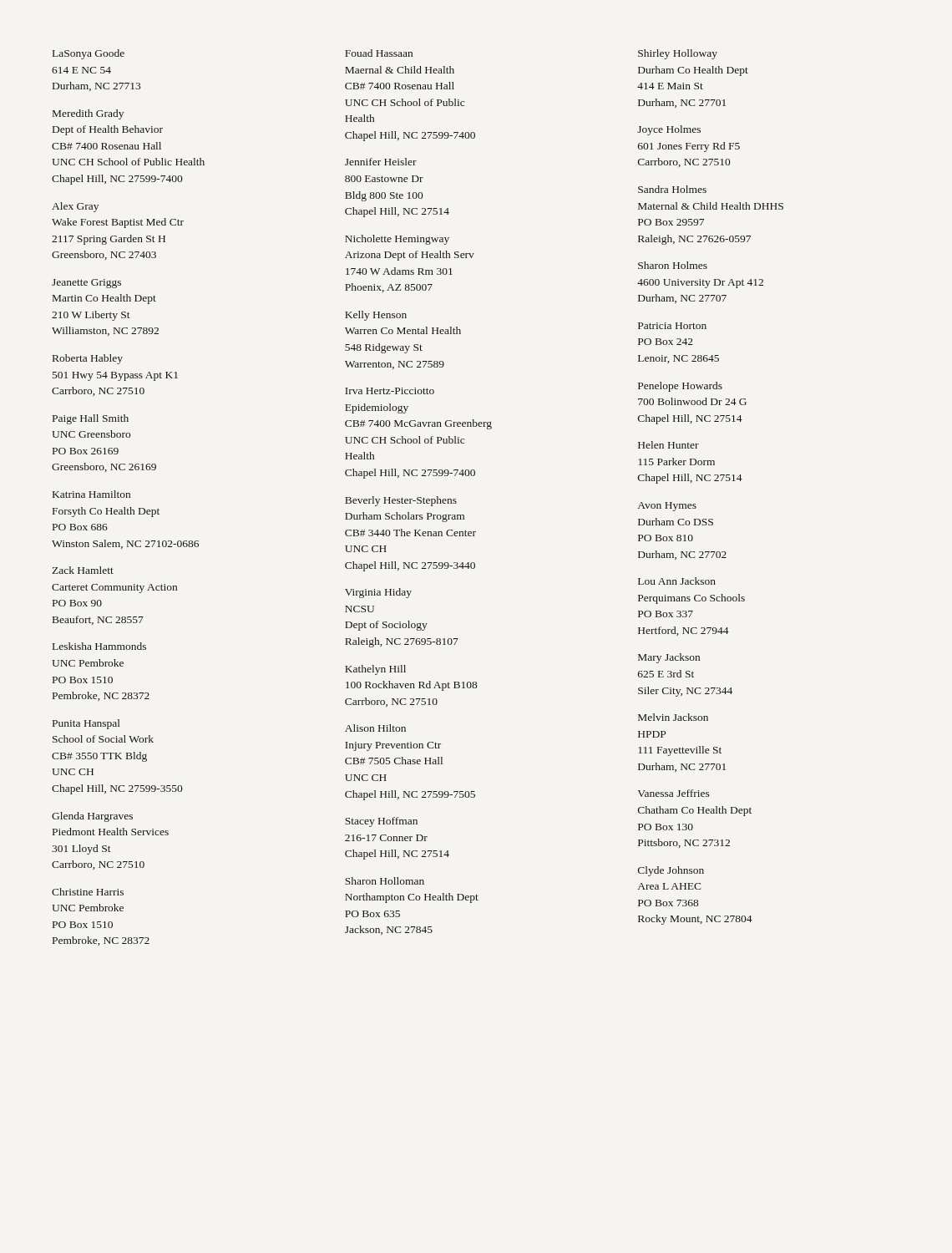Image resolution: width=952 pixels, height=1253 pixels.
Task: Select the text block starting "Nicholette Hemingway Arizona Dept of"
Action: 476,263
